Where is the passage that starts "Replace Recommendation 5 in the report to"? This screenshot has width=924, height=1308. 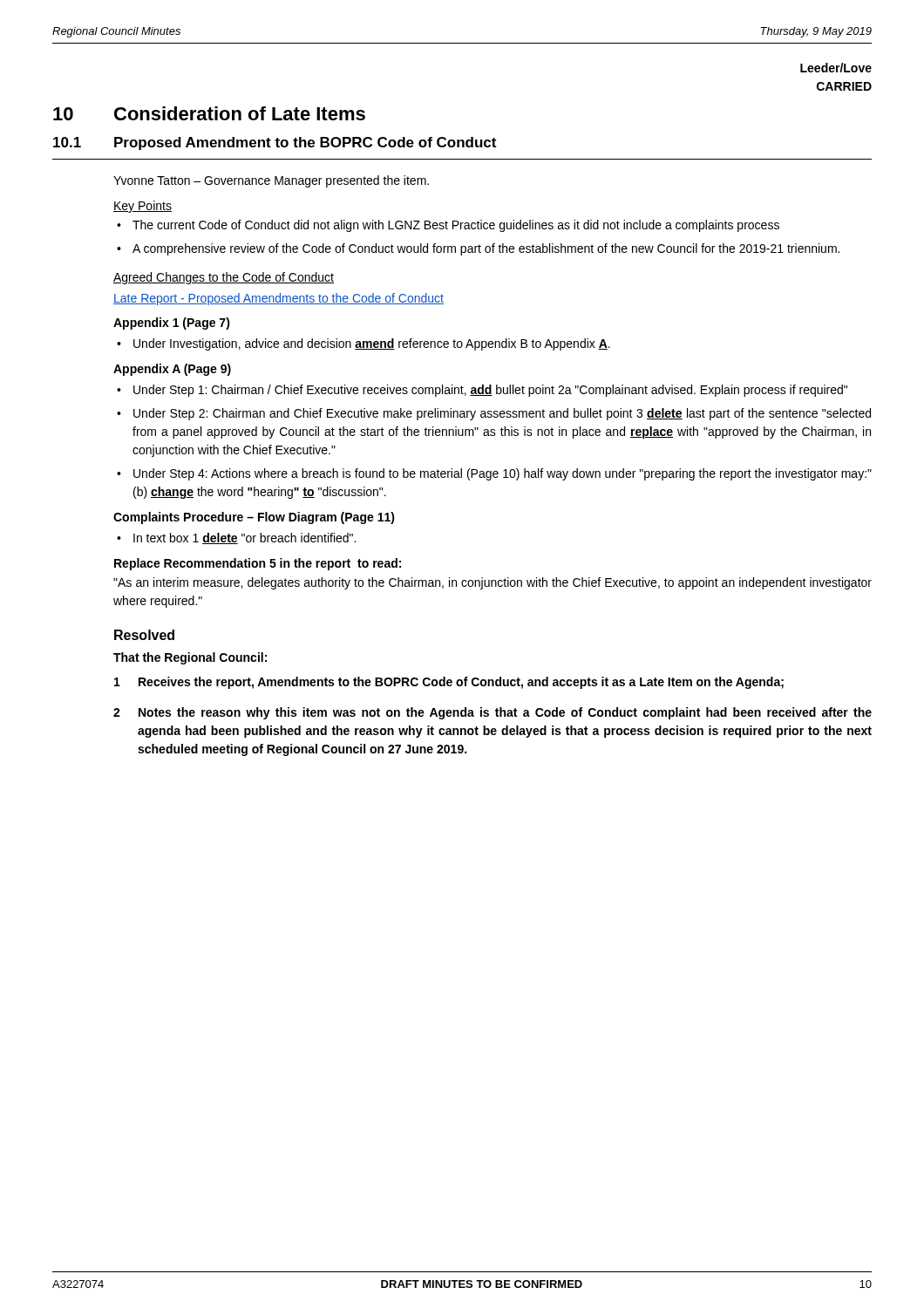click(x=258, y=563)
